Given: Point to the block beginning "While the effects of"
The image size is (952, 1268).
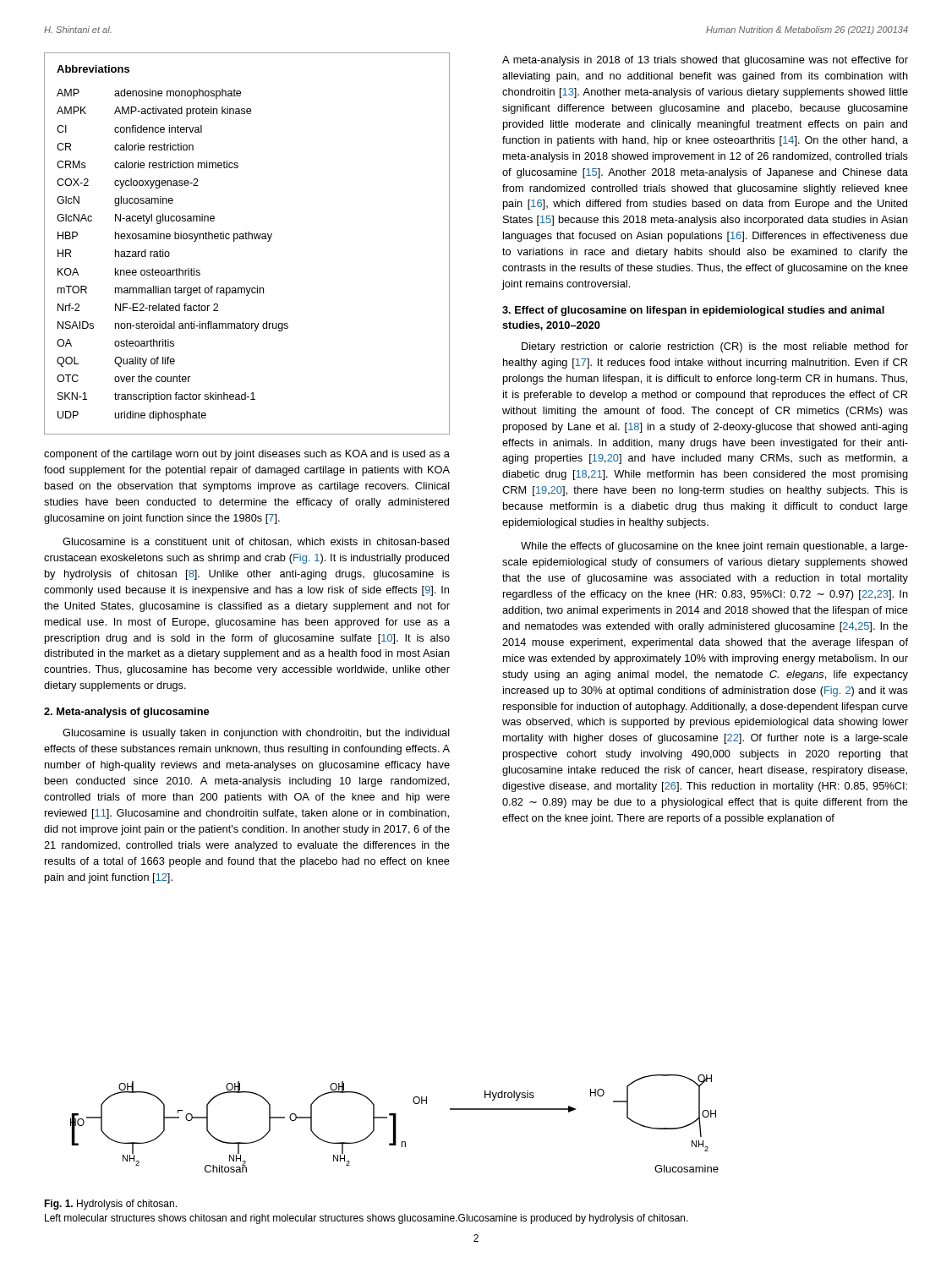Looking at the screenshot, I should (x=705, y=682).
